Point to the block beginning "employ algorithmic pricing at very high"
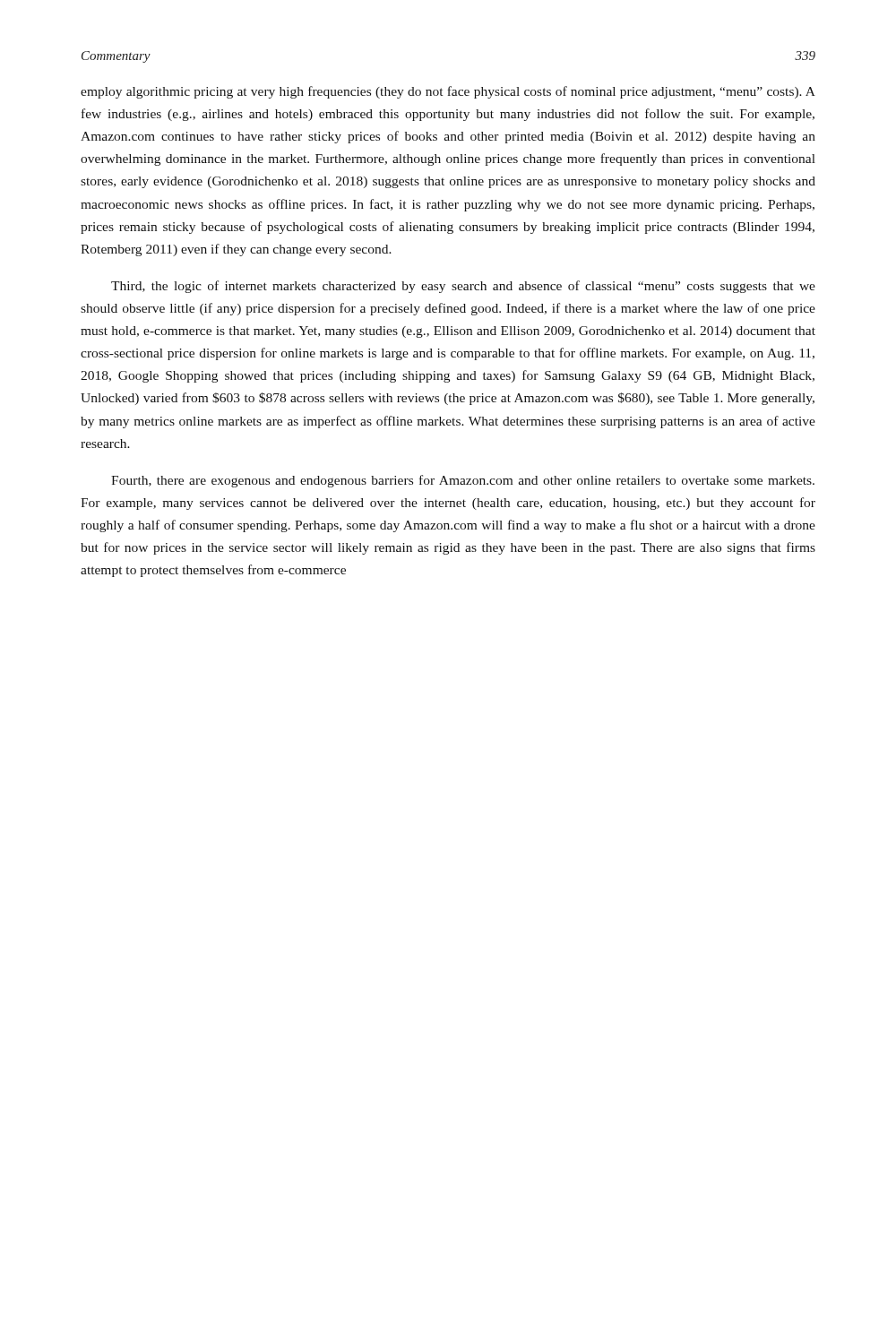The height and width of the screenshot is (1344, 896). coord(448,170)
